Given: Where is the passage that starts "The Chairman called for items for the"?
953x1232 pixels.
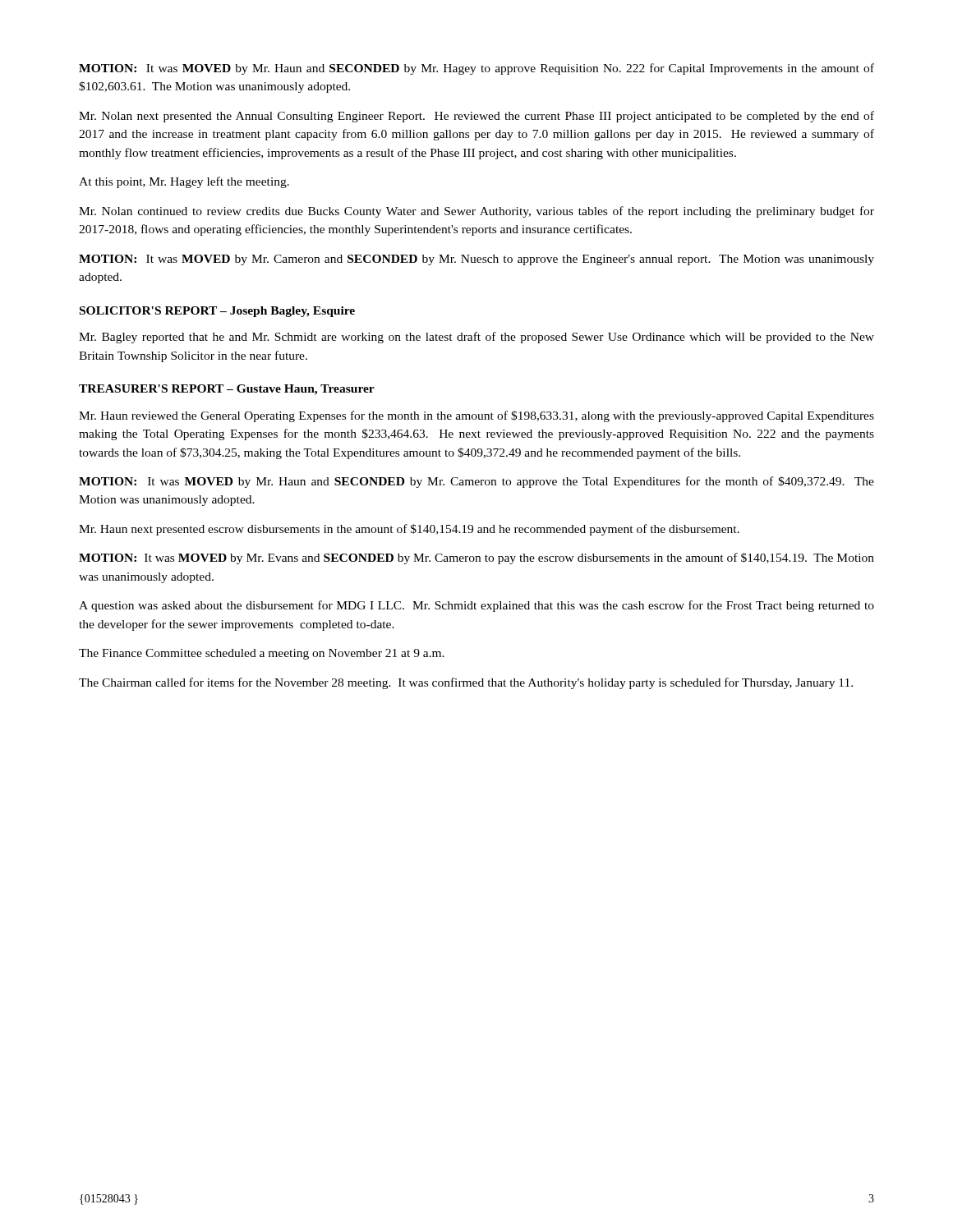Looking at the screenshot, I should click(476, 683).
